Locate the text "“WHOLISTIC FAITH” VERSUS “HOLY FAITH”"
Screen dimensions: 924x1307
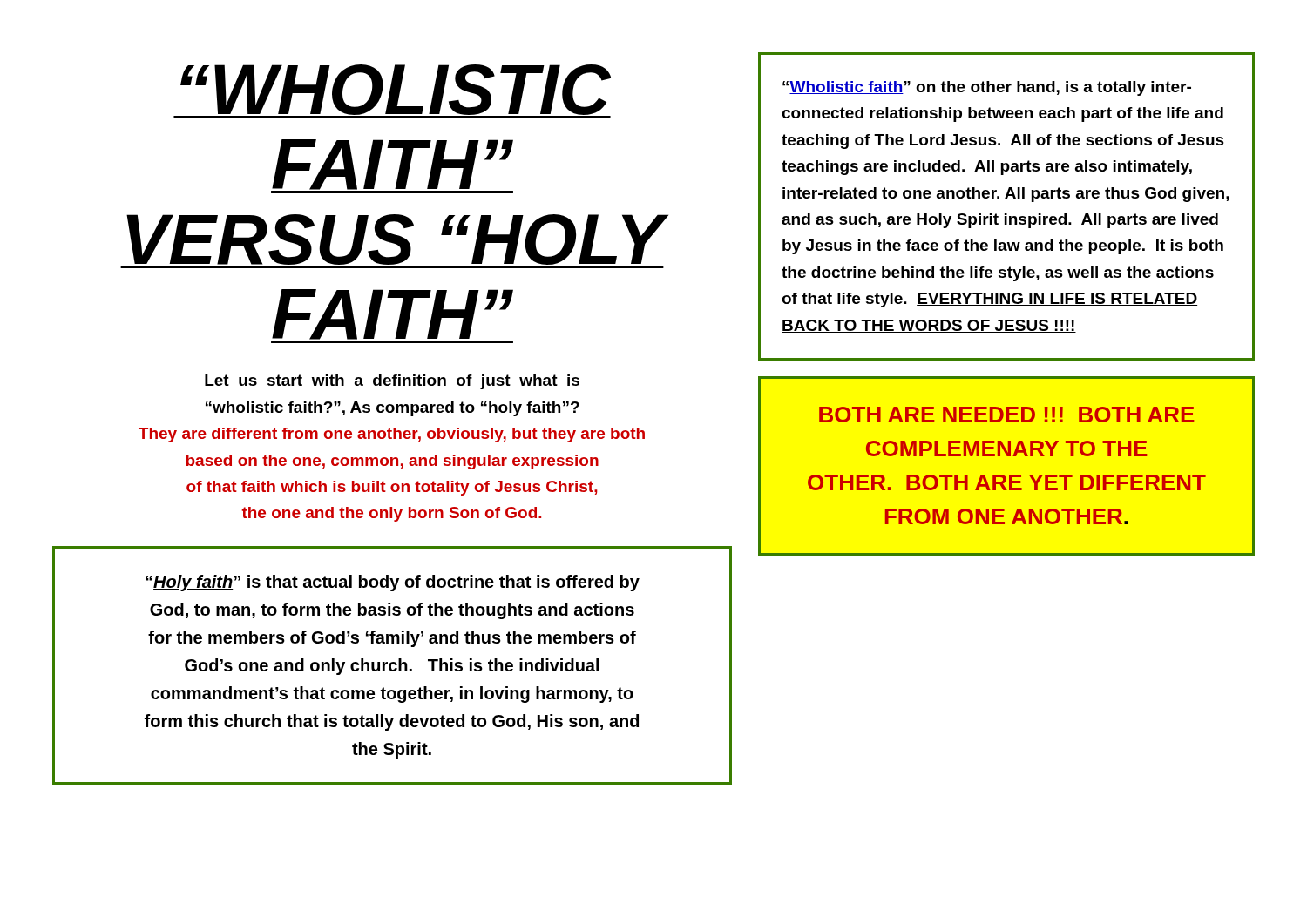click(x=392, y=202)
